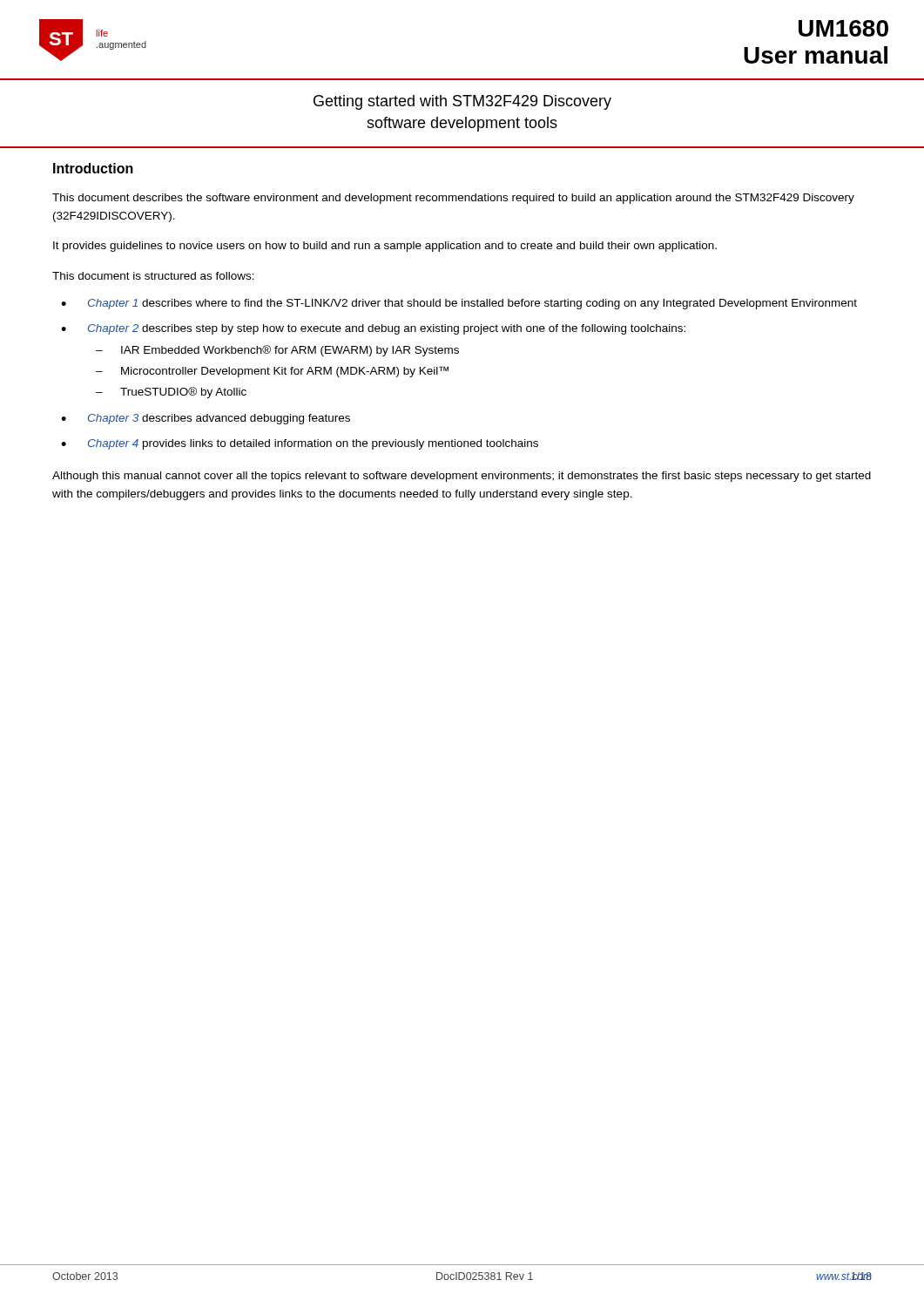The height and width of the screenshot is (1307, 924).
Task: Click on the text starting "Getting started with"
Action: click(x=462, y=112)
